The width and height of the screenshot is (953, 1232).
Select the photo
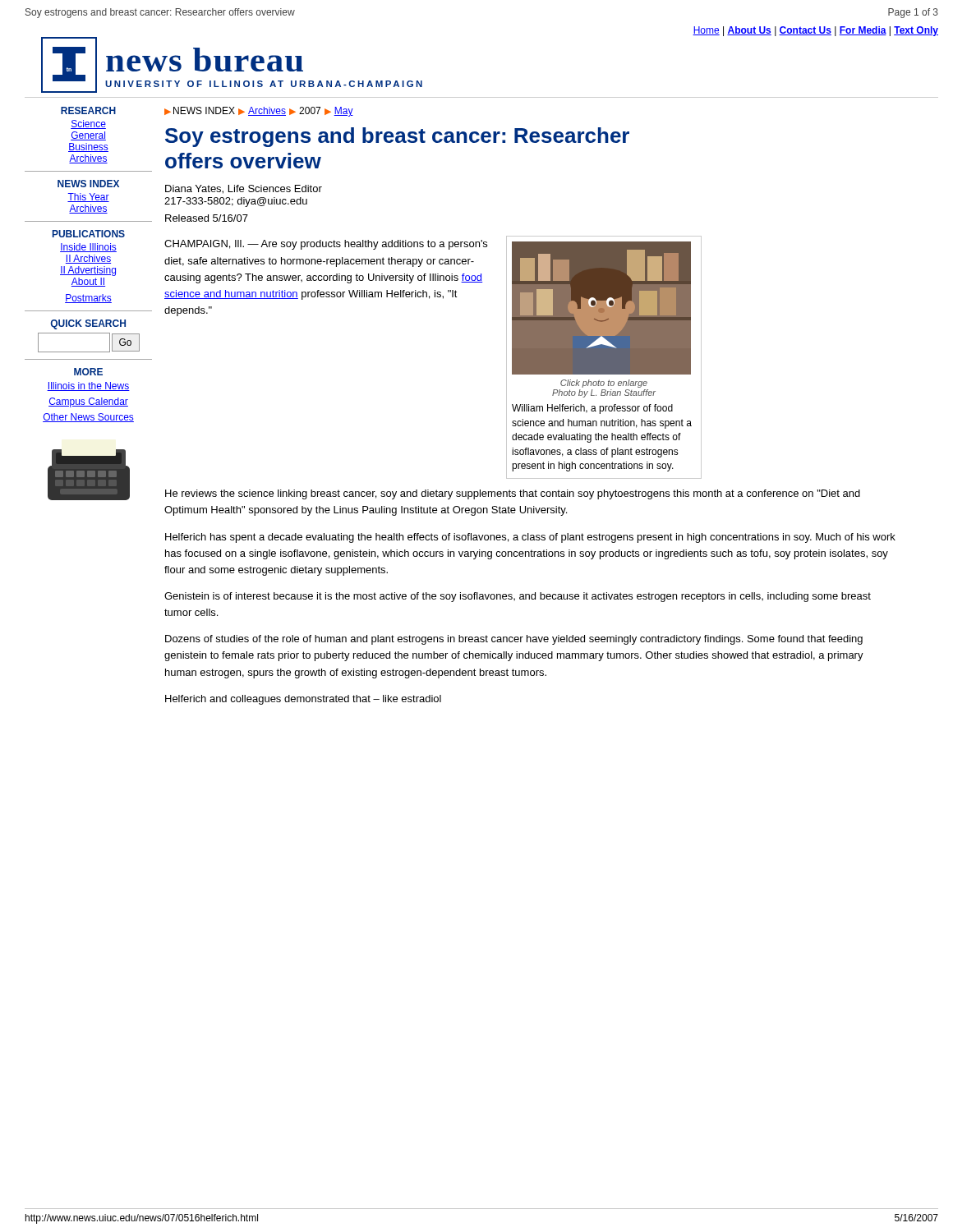point(604,358)
